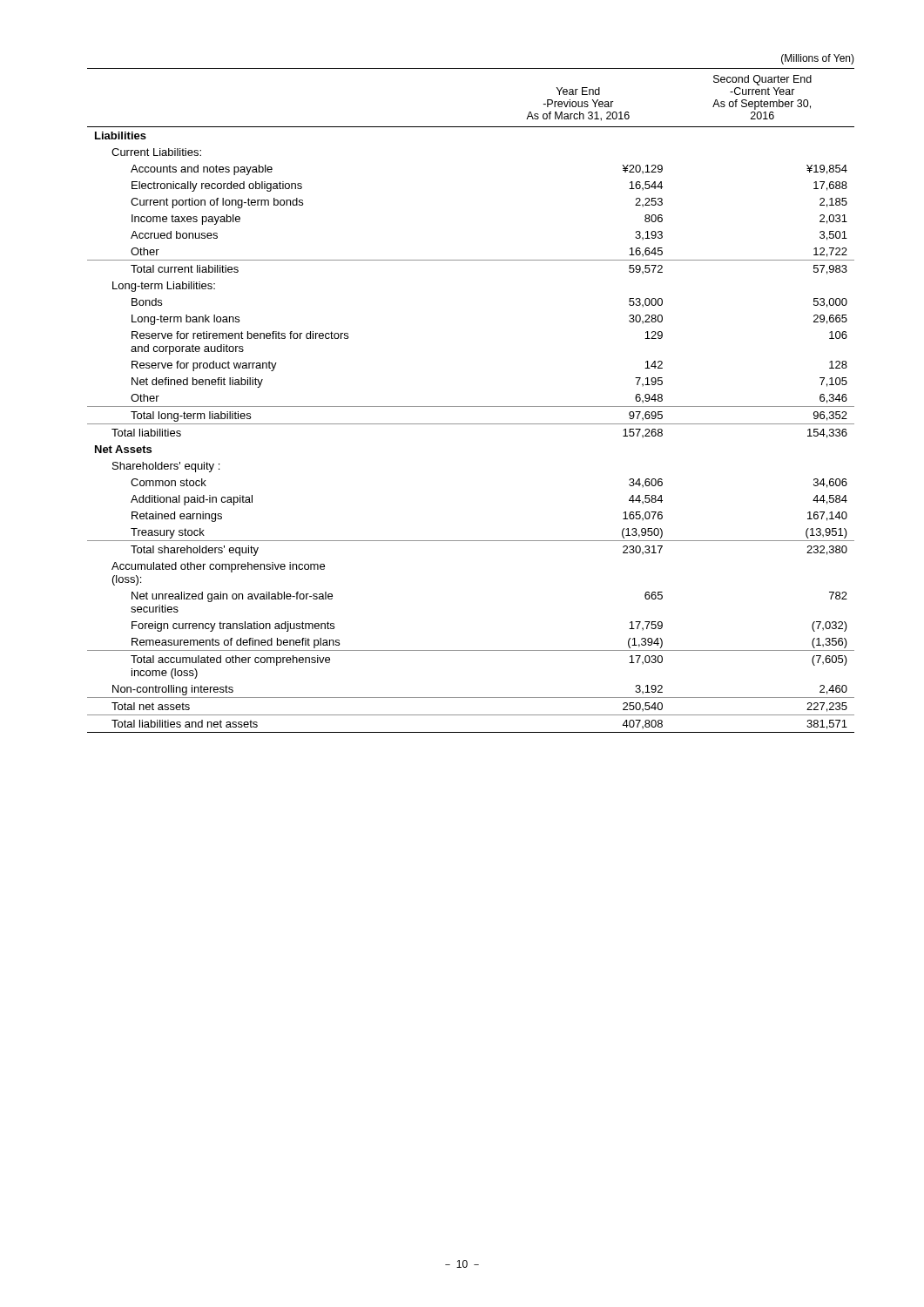Find the table that mentions "Income taxes payable"
Screen dimensions: 1307x924
(x=471, y=400)
